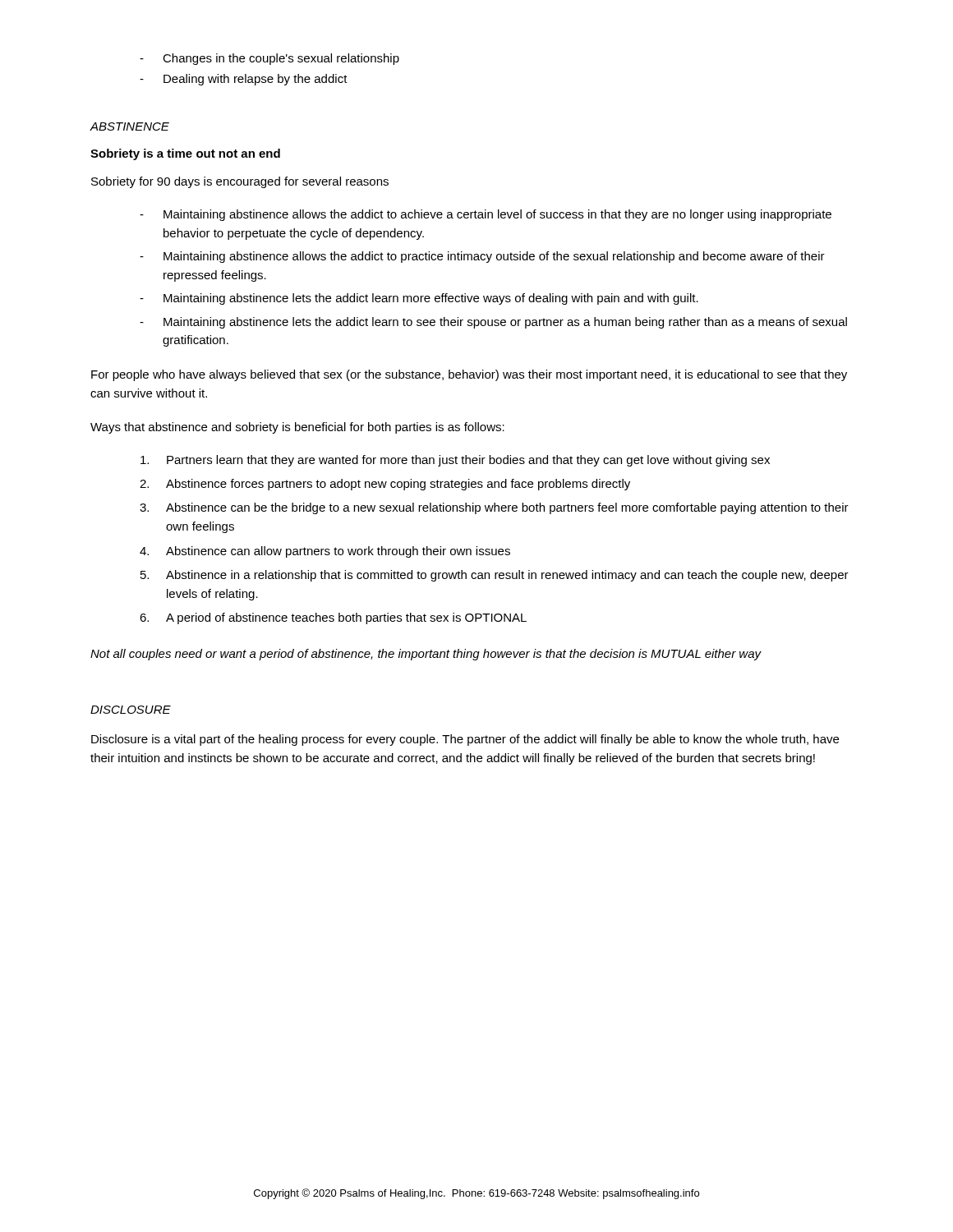Click the passage that begins "6. A period of abstinence teaches"
The width and height of the screenshot is (953, 1232).
pos(501,618)
